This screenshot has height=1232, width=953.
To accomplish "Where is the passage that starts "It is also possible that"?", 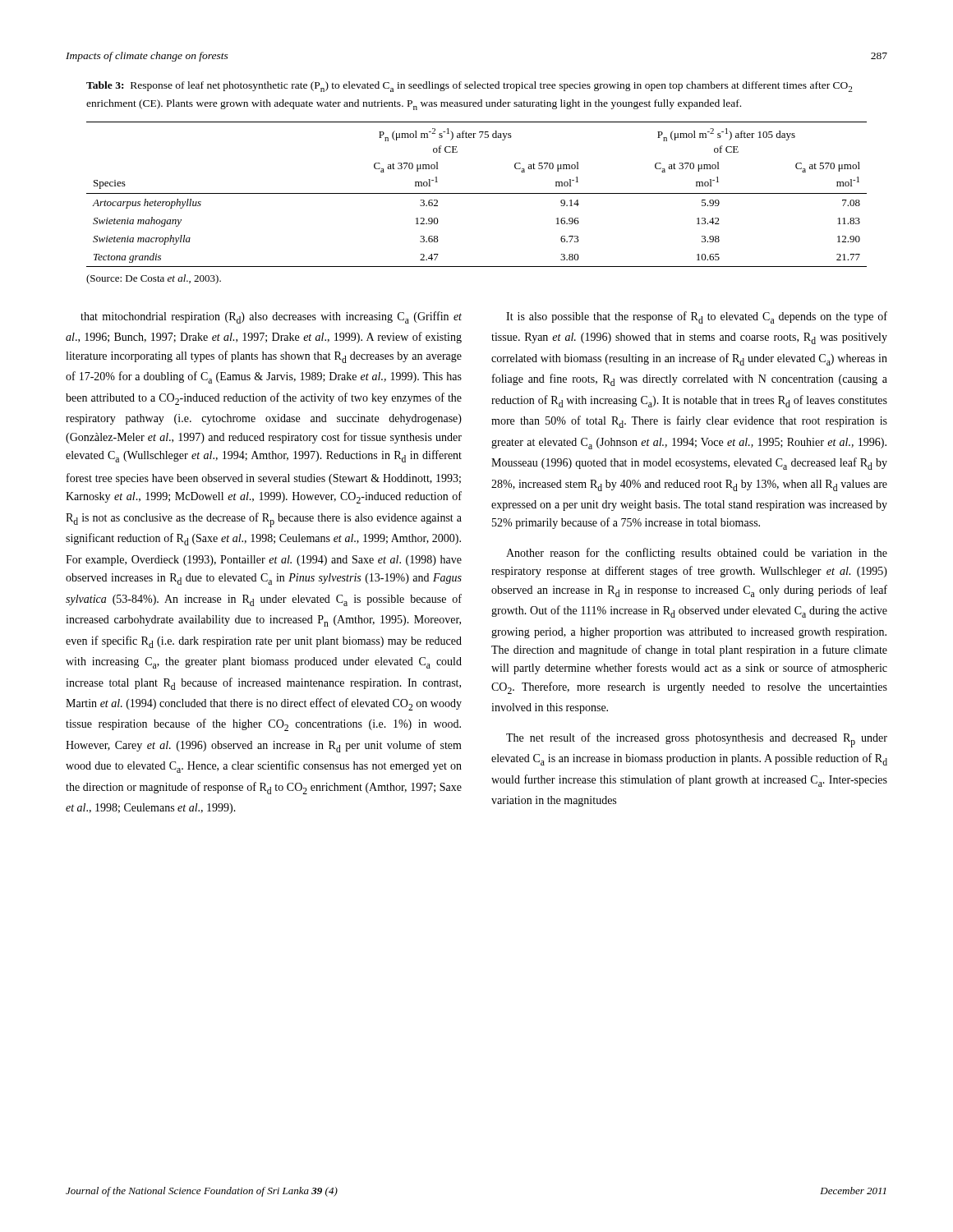I will (689, 559).
